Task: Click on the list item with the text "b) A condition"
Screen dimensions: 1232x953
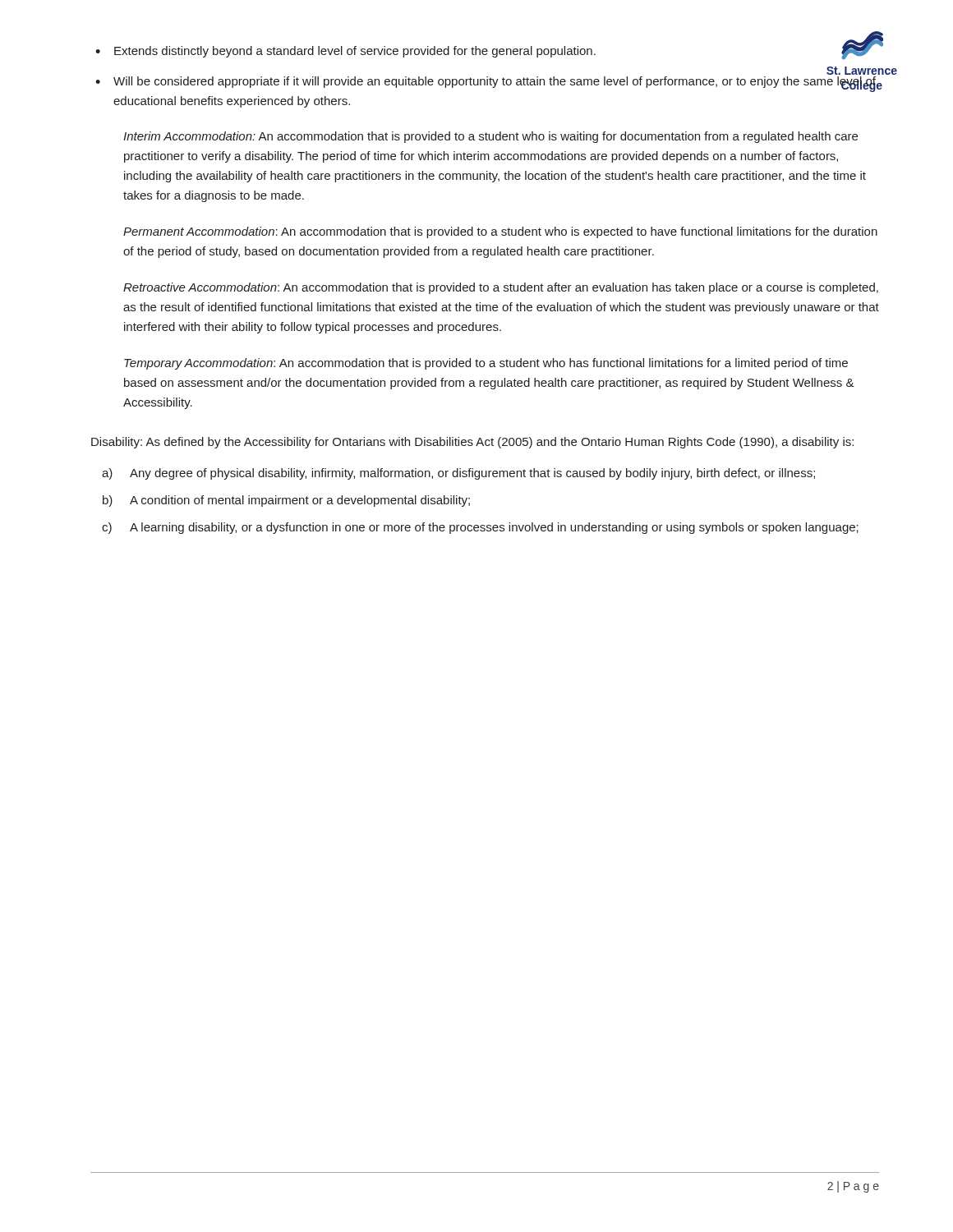Action: pos(286,500)
